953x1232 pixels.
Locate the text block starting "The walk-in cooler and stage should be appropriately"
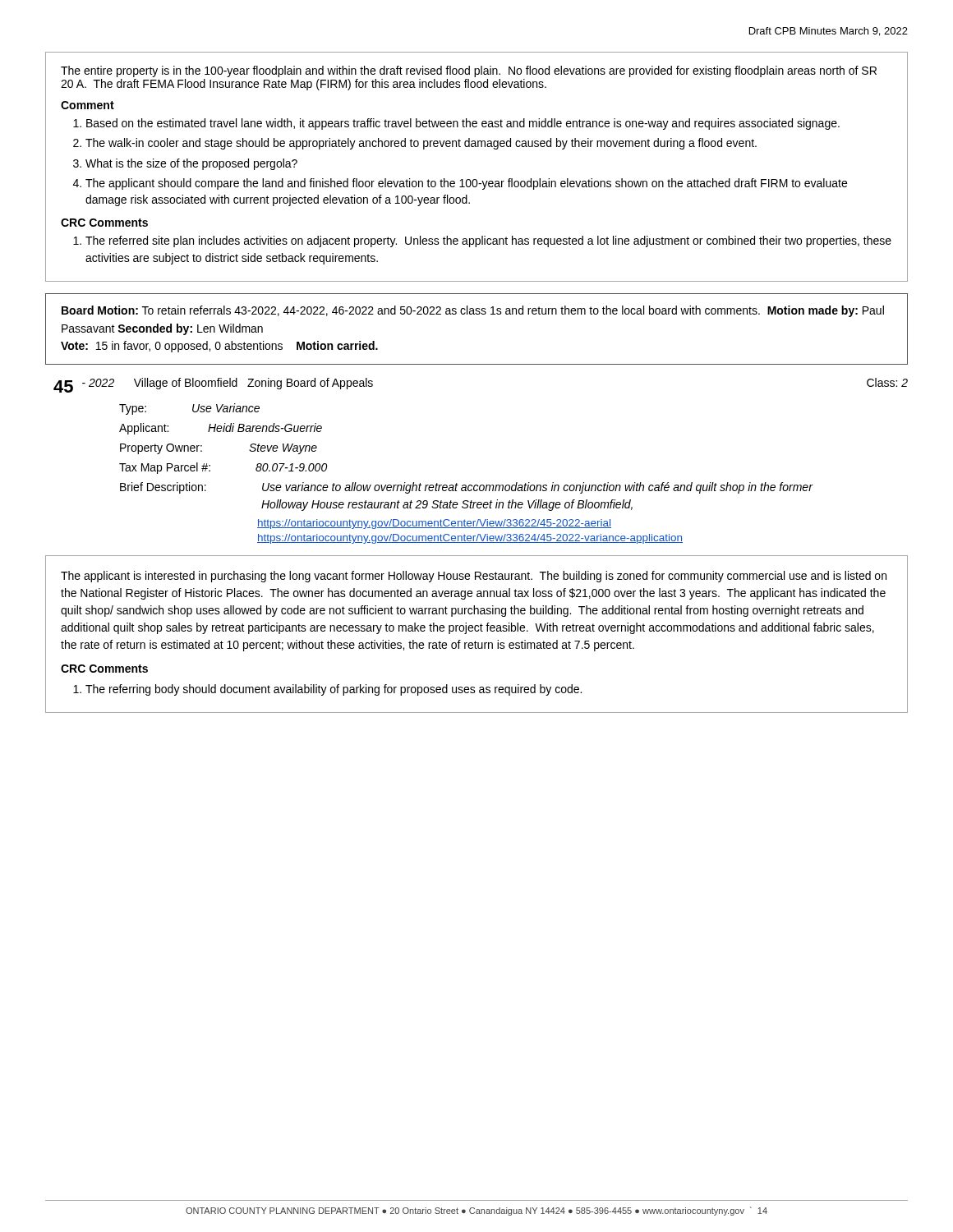(421, 143)
